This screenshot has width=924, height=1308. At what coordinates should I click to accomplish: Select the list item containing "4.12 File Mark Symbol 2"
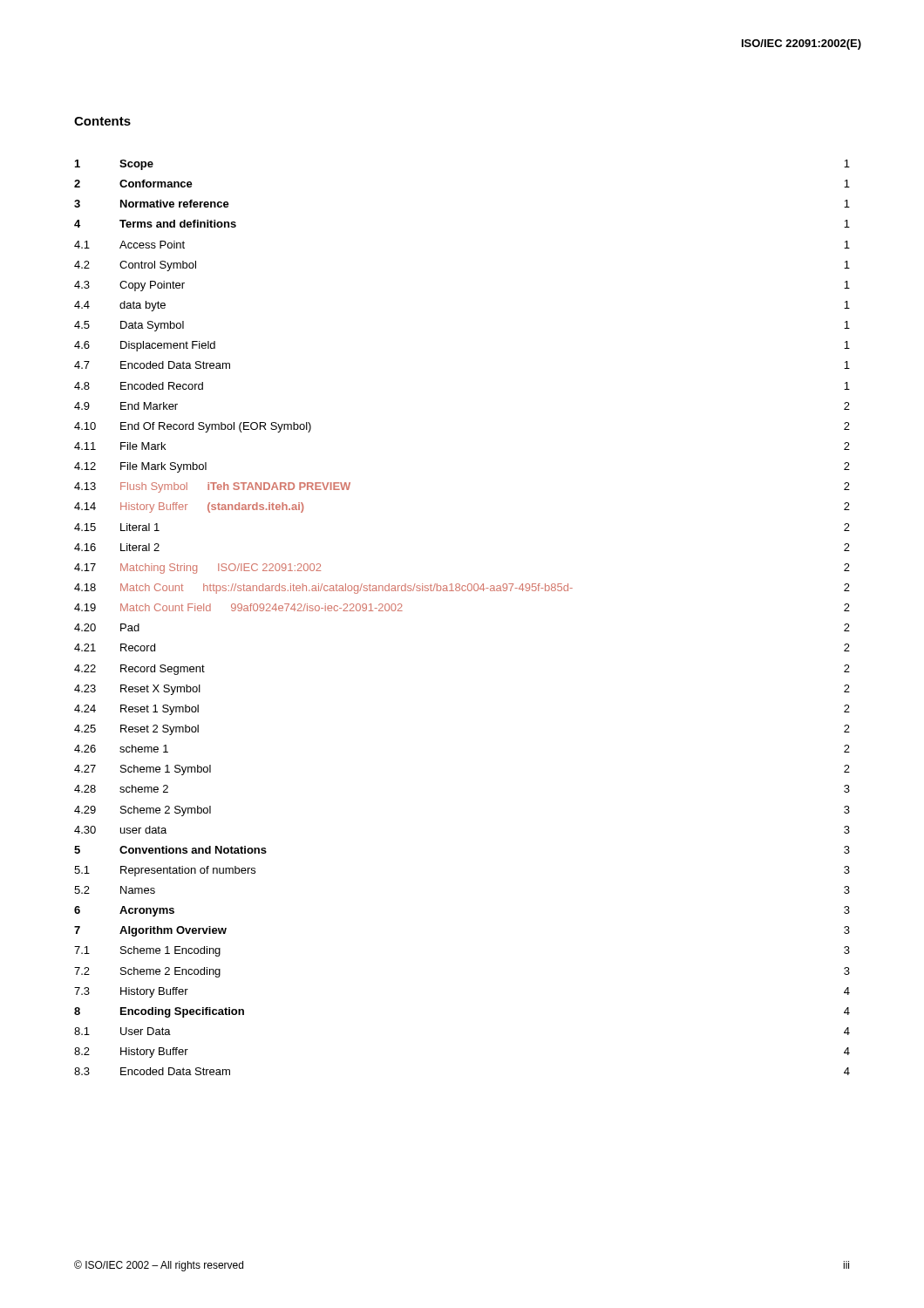pos(91,469)
